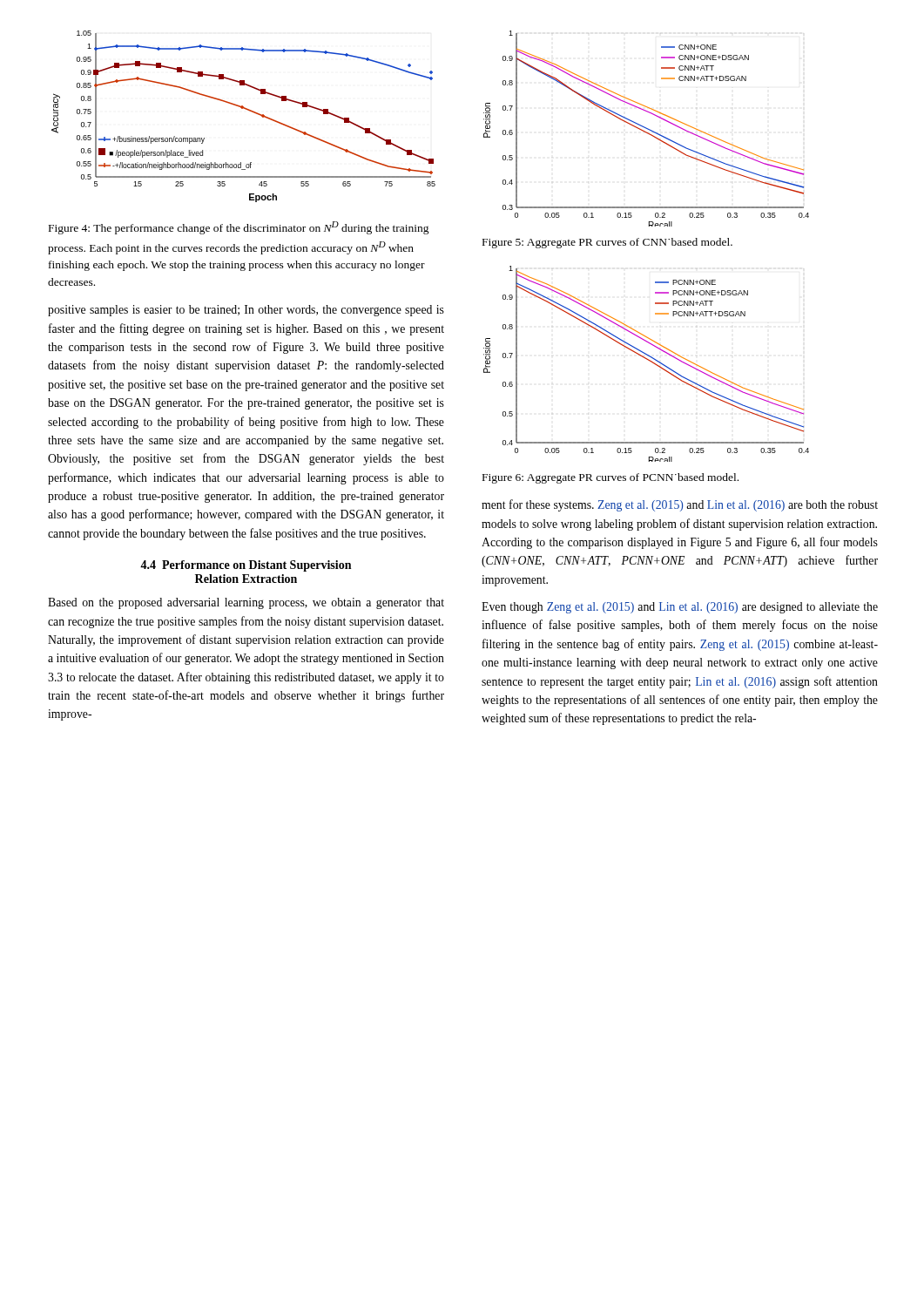Locate the text block with the text "positive samples is easier"
924x1307 pixels.
coord(246,422)
